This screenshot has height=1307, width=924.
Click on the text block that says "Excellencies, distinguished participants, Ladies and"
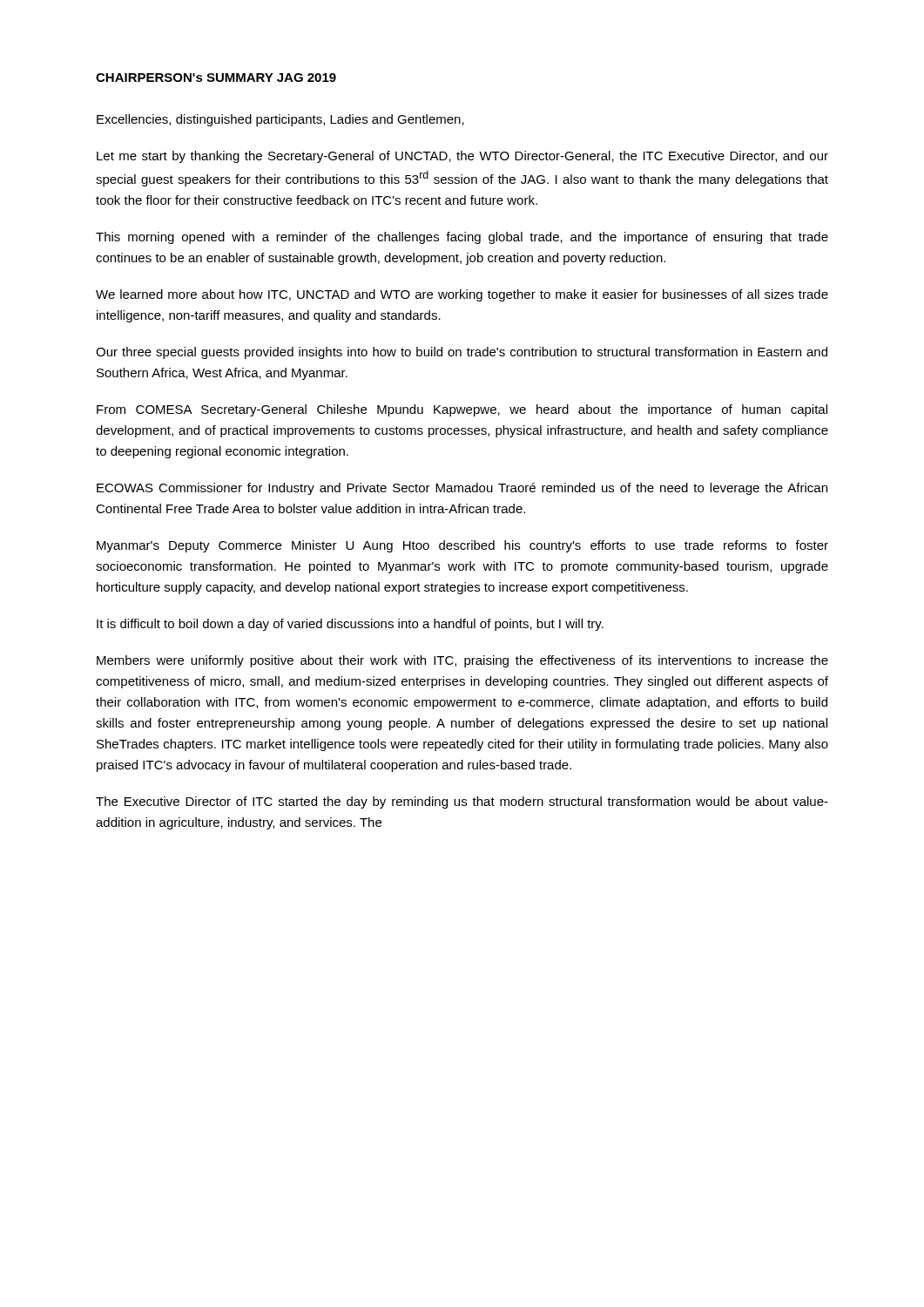(280, 119)
